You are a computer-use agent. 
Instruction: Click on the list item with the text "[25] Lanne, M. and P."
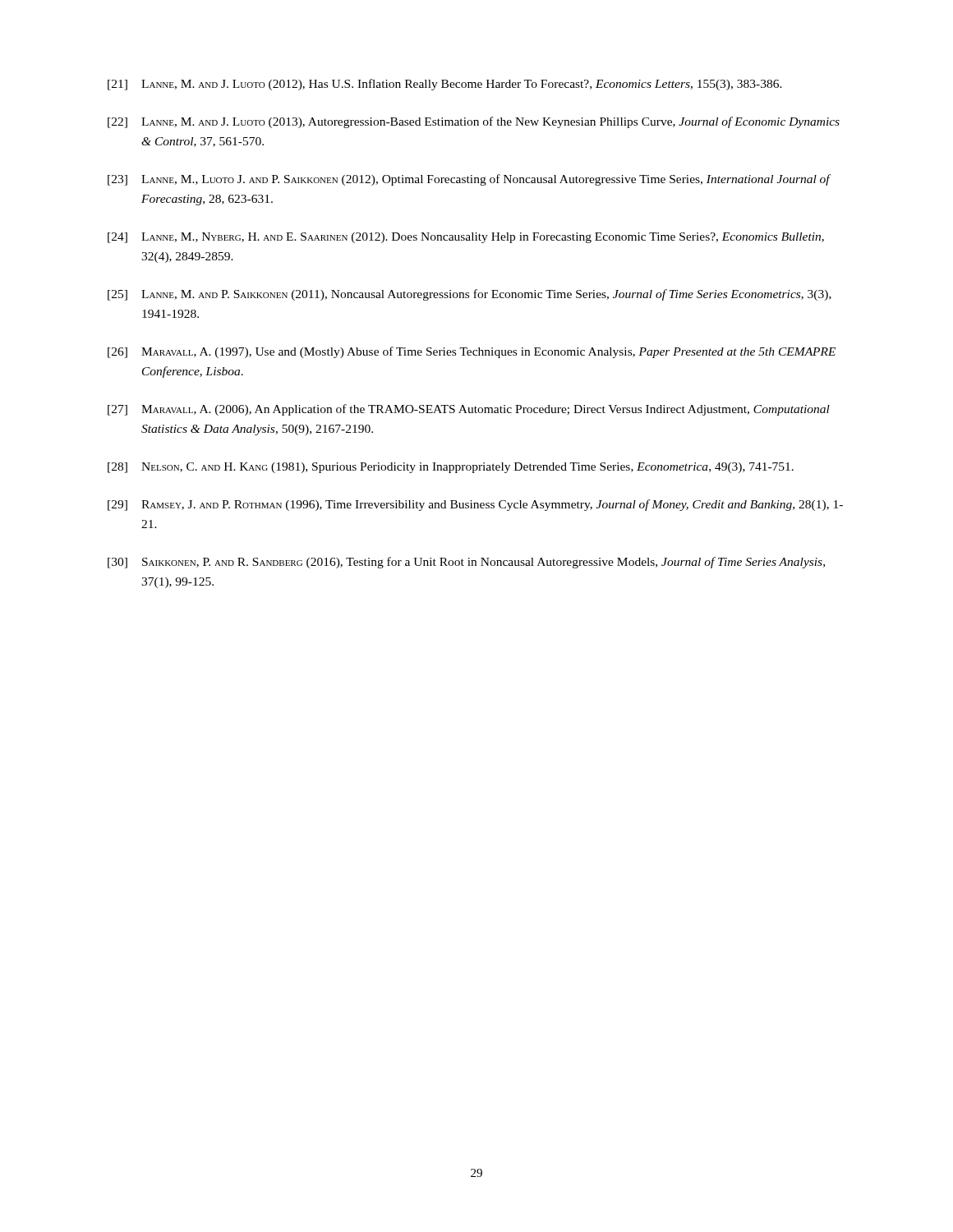[476, 304]
